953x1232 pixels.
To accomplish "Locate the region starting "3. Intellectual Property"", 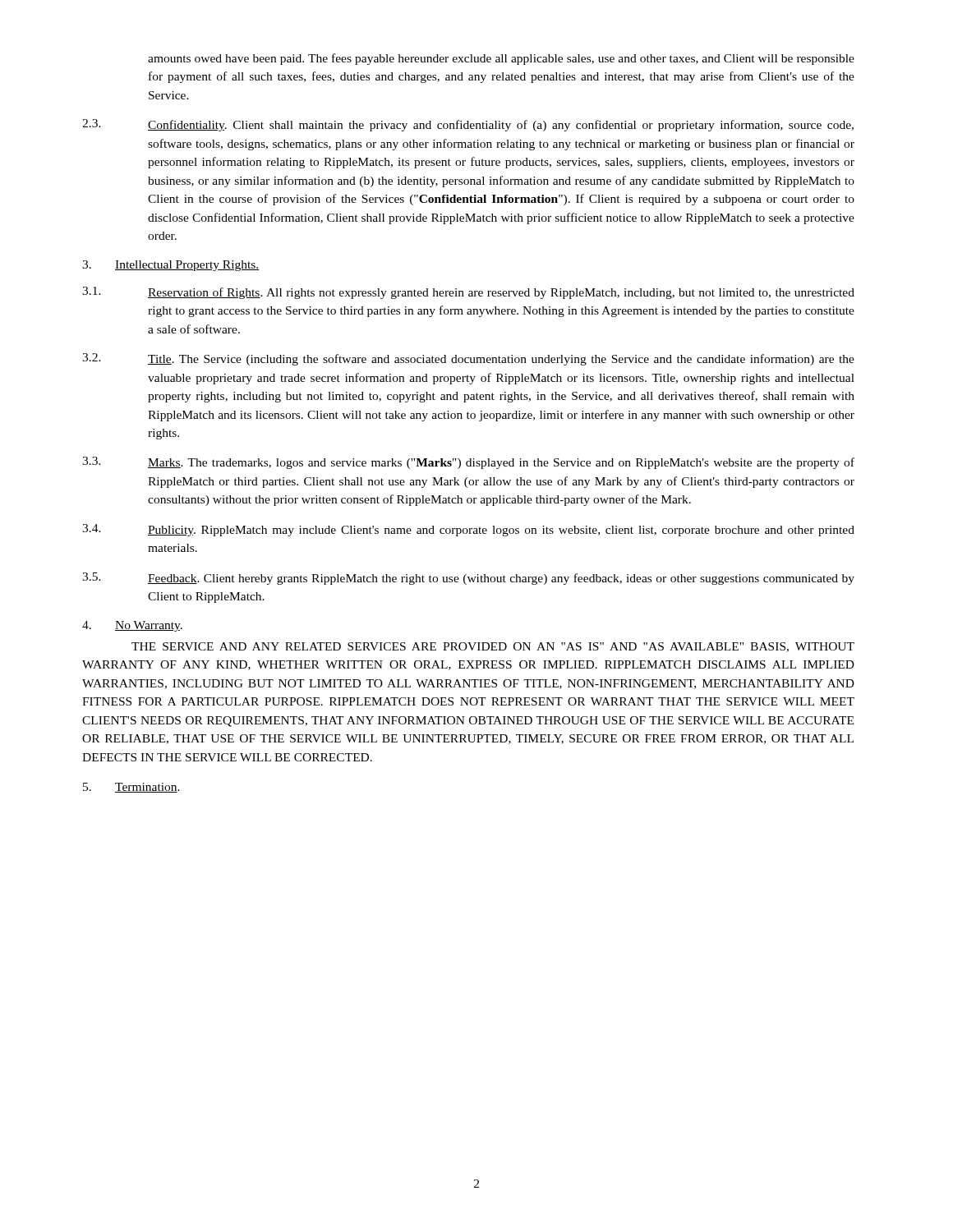I will click(x=171, y=266).
